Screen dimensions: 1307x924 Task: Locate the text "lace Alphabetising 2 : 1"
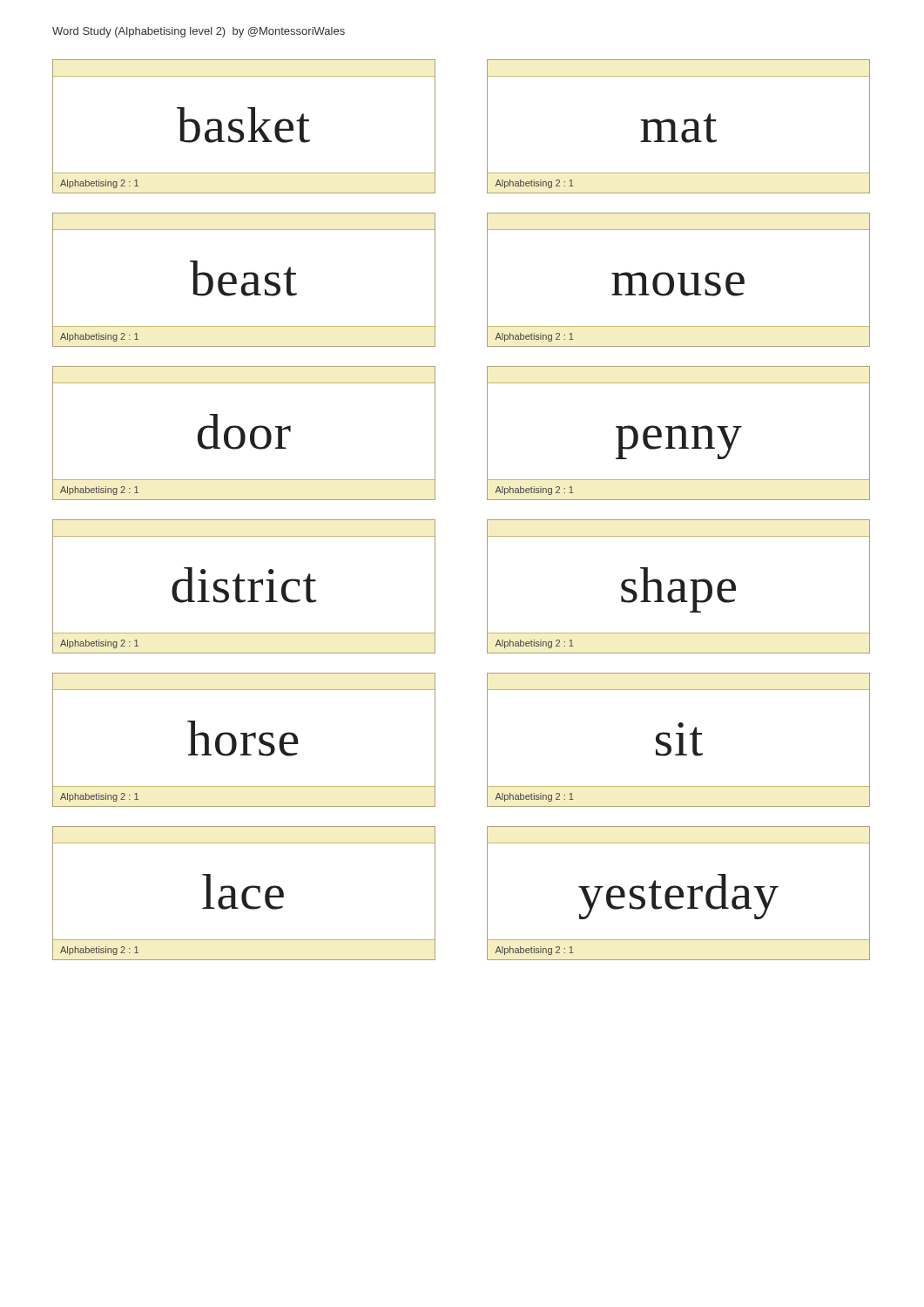point(244,893)
